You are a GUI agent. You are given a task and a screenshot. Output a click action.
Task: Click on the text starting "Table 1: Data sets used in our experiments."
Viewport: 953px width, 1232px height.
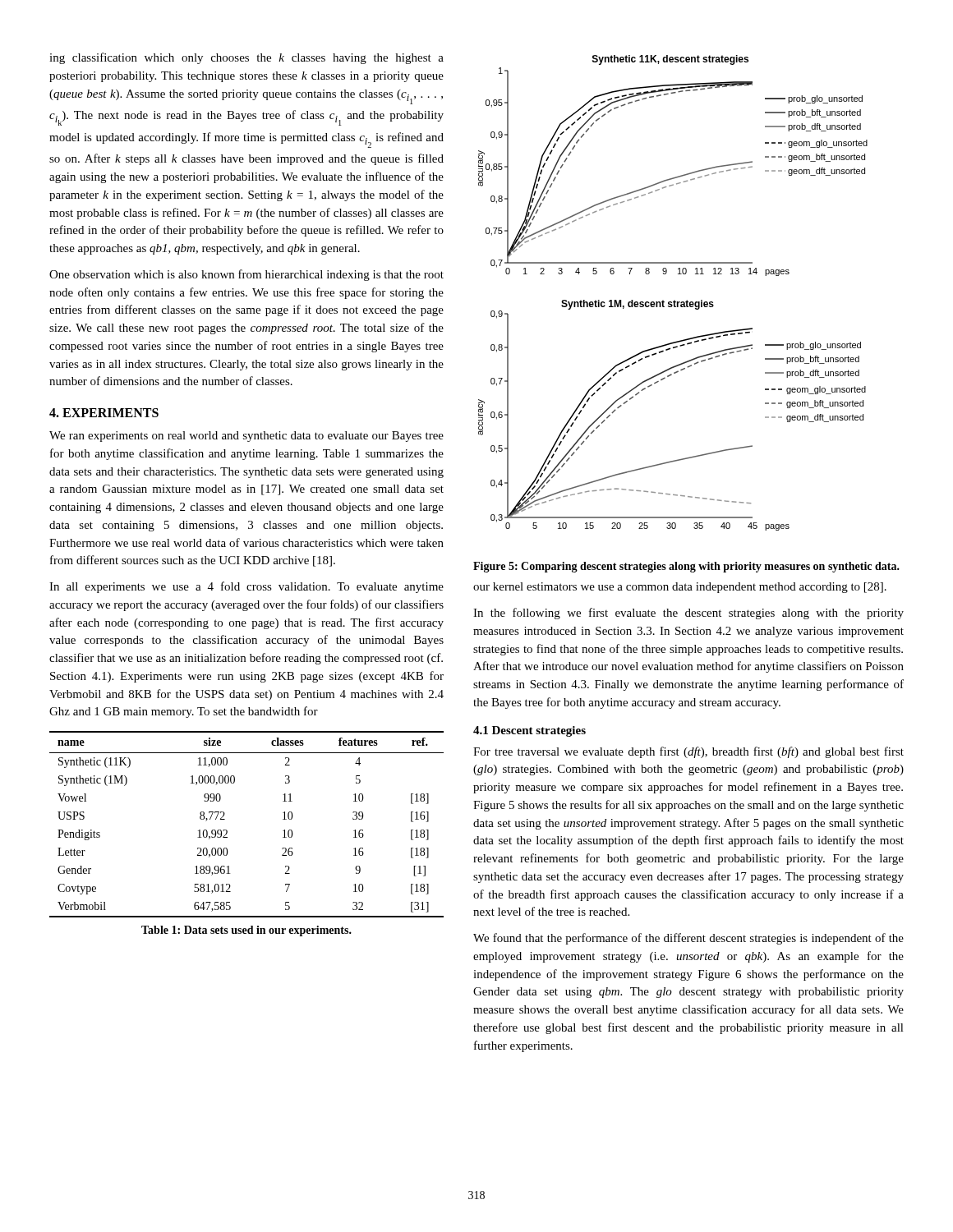point(246,931)
